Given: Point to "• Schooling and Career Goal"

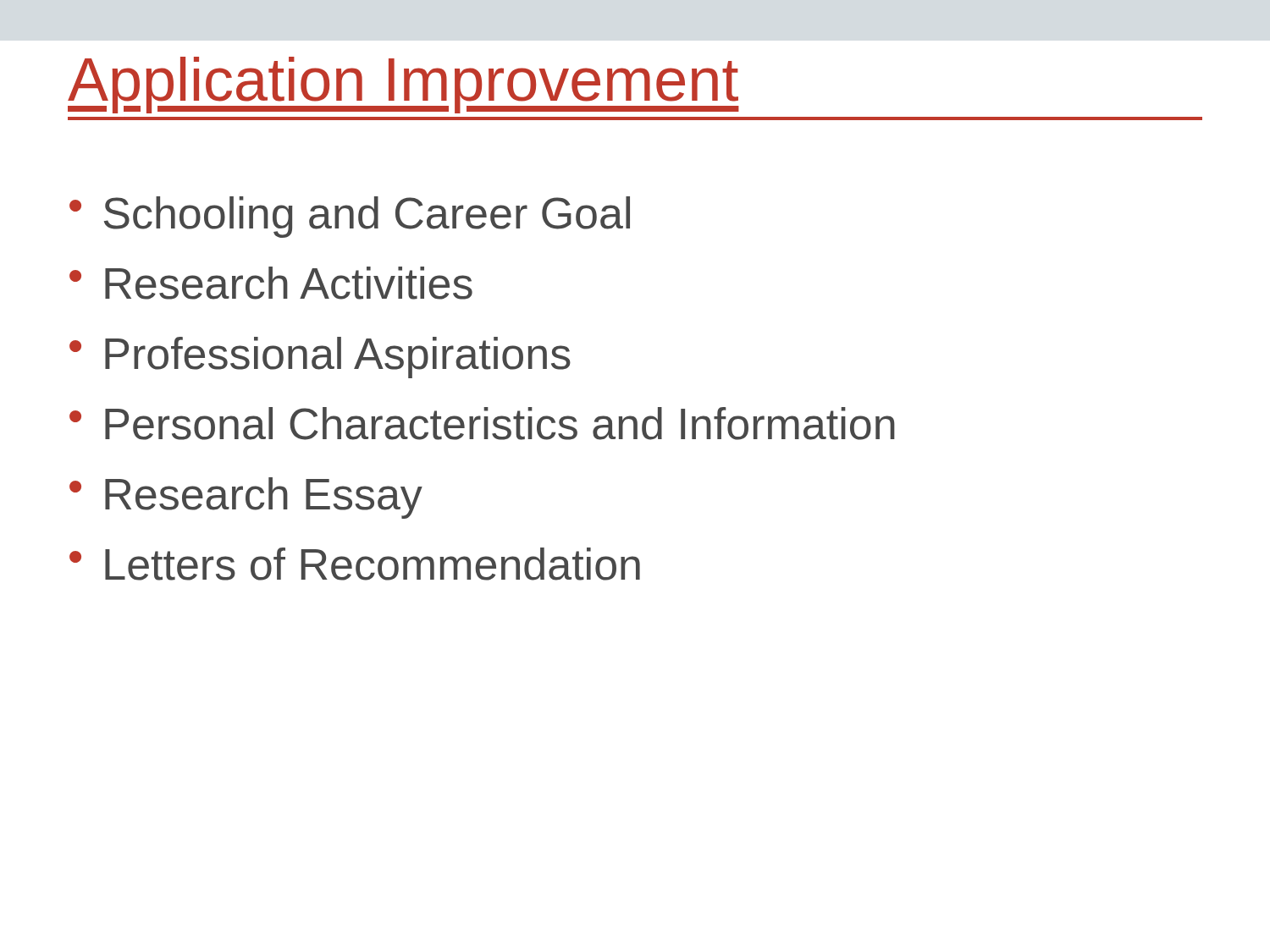Looking at the screenshot, I should [x=350, y=214].
